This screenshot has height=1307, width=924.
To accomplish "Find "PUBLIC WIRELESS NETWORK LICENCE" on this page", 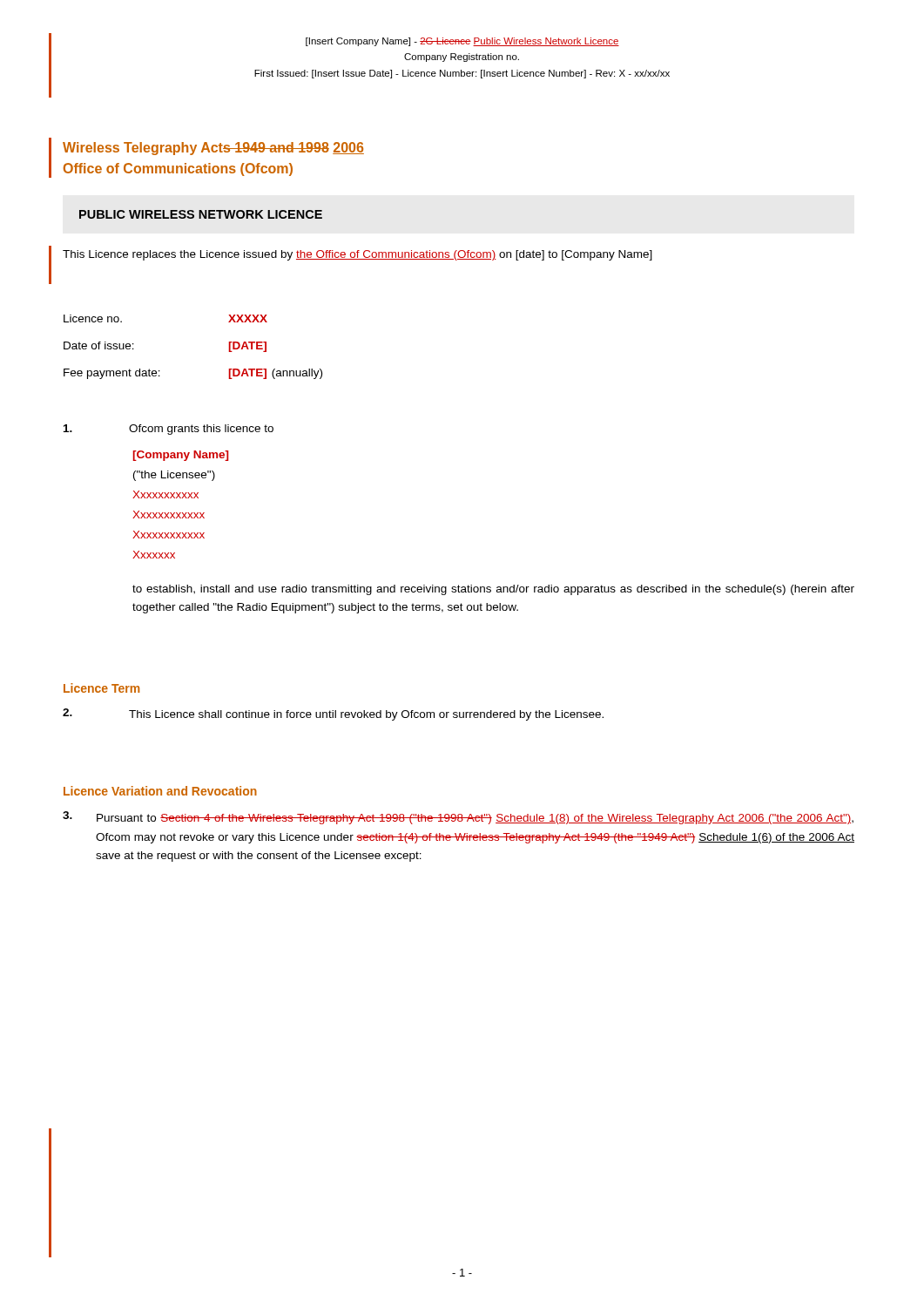I will click(200, 214).
